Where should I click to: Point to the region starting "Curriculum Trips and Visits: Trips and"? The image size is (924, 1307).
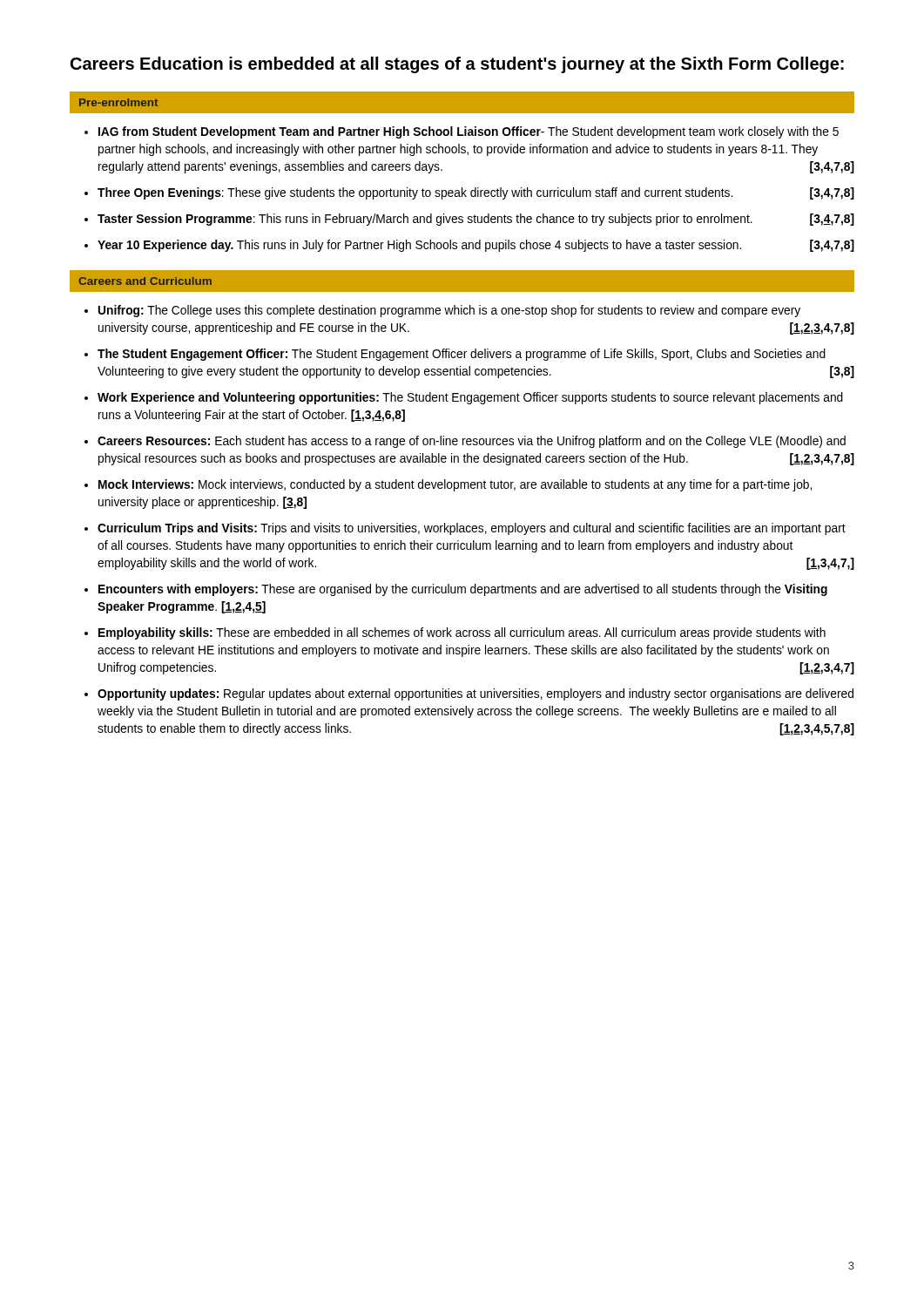[476, 547]
